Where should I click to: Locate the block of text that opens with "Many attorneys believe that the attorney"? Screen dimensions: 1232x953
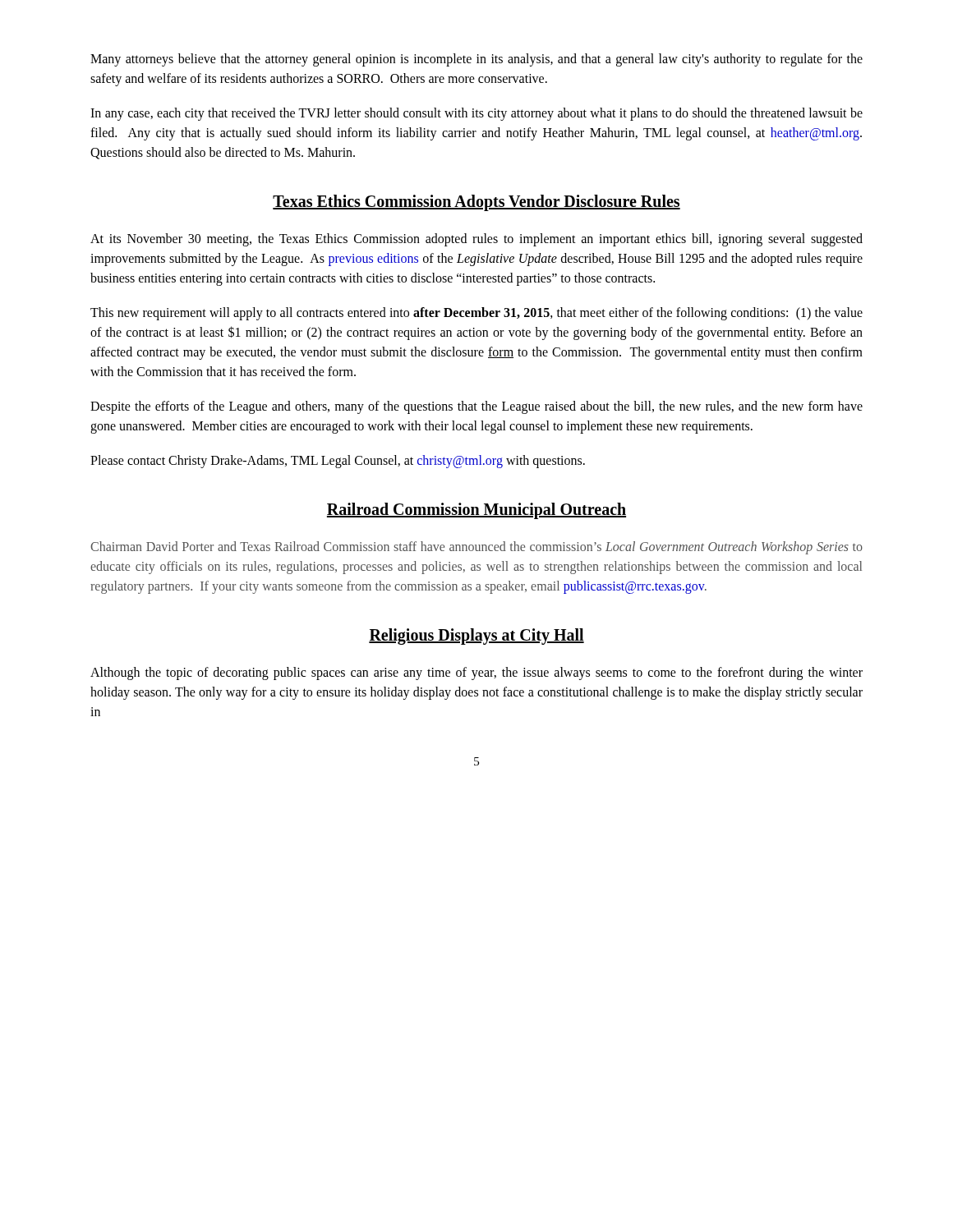pos(476,69)
